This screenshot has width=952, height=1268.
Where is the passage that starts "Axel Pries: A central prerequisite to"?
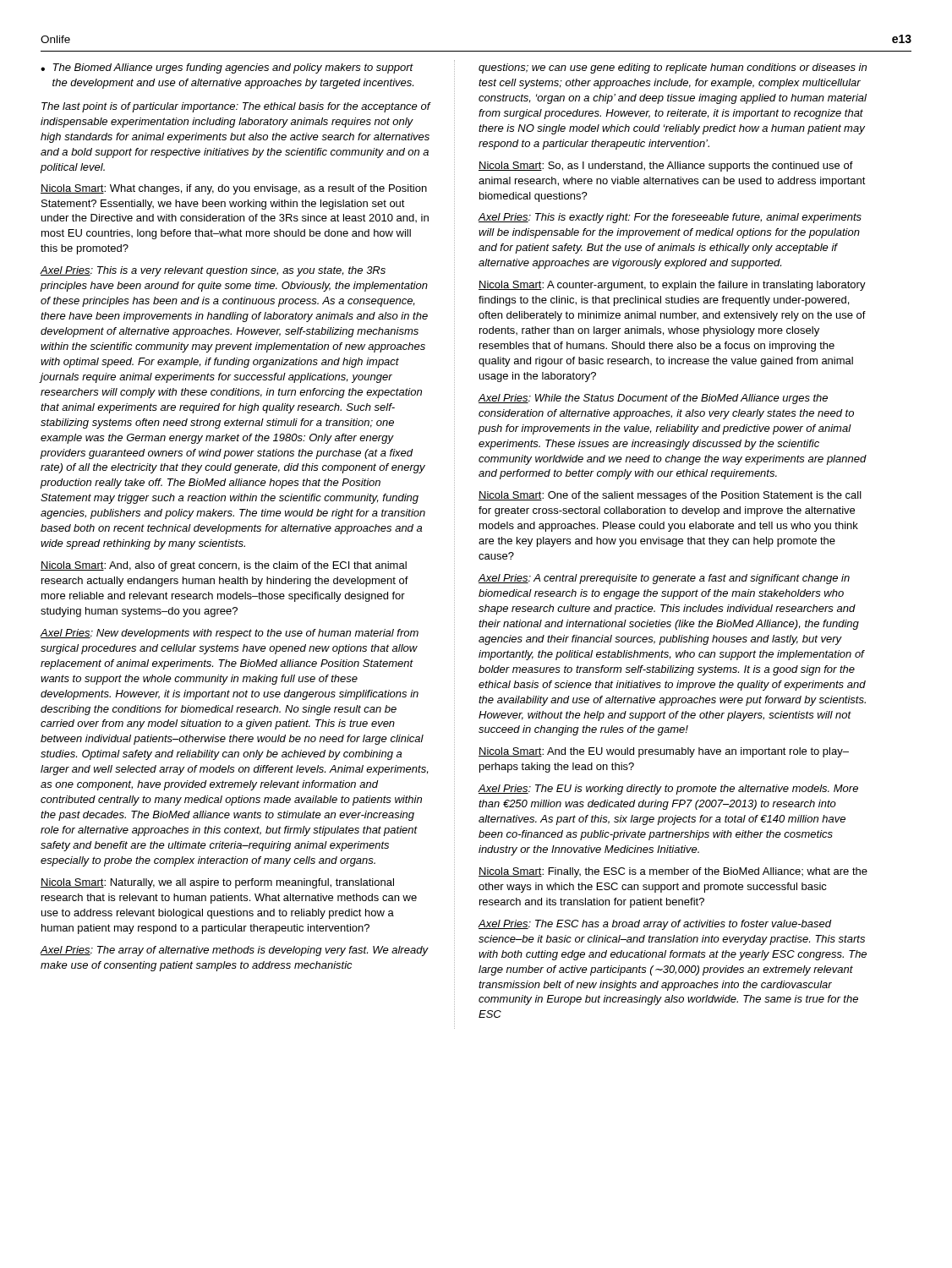[674, 654]
